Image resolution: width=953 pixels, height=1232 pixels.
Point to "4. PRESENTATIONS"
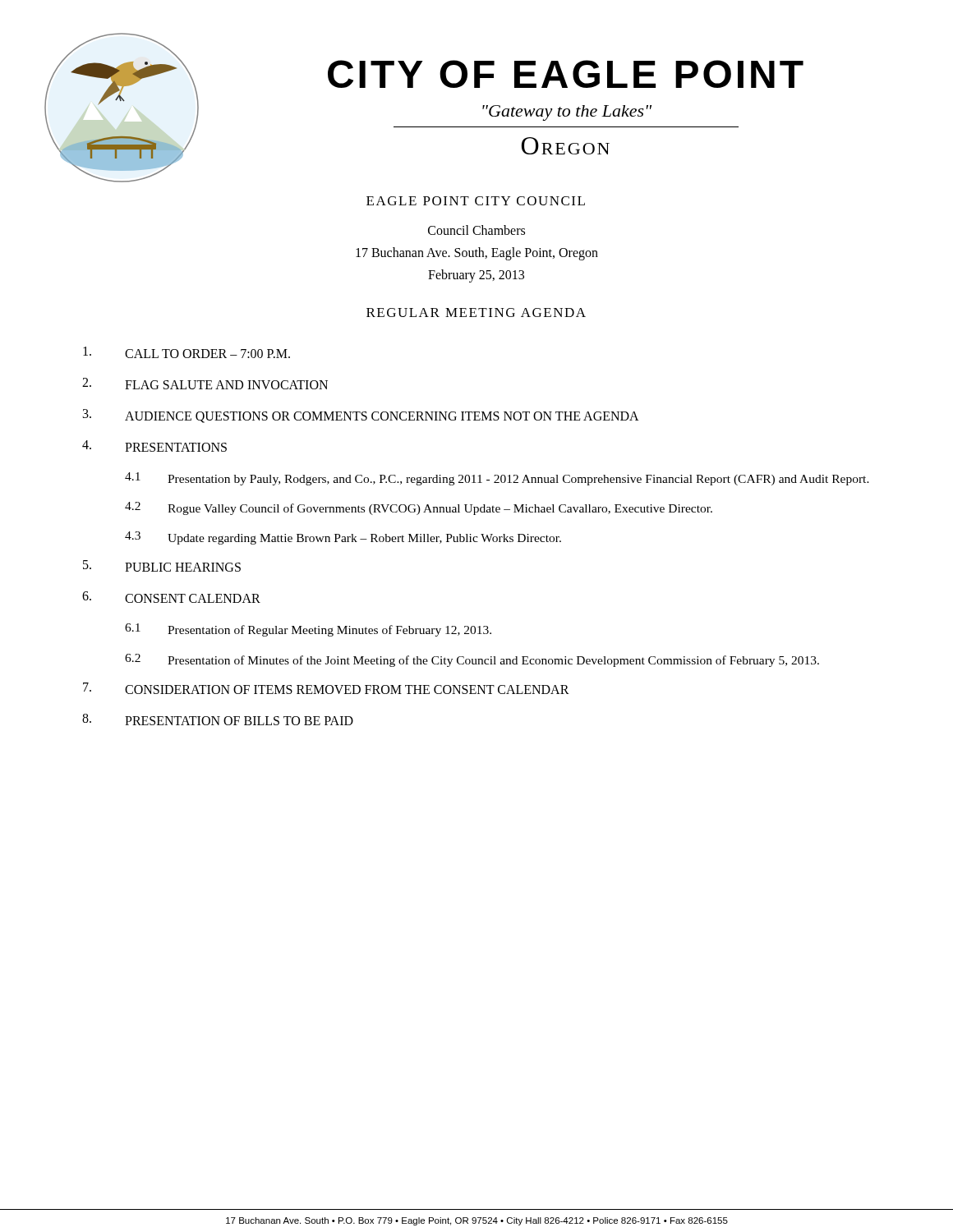tap(154, 446)
